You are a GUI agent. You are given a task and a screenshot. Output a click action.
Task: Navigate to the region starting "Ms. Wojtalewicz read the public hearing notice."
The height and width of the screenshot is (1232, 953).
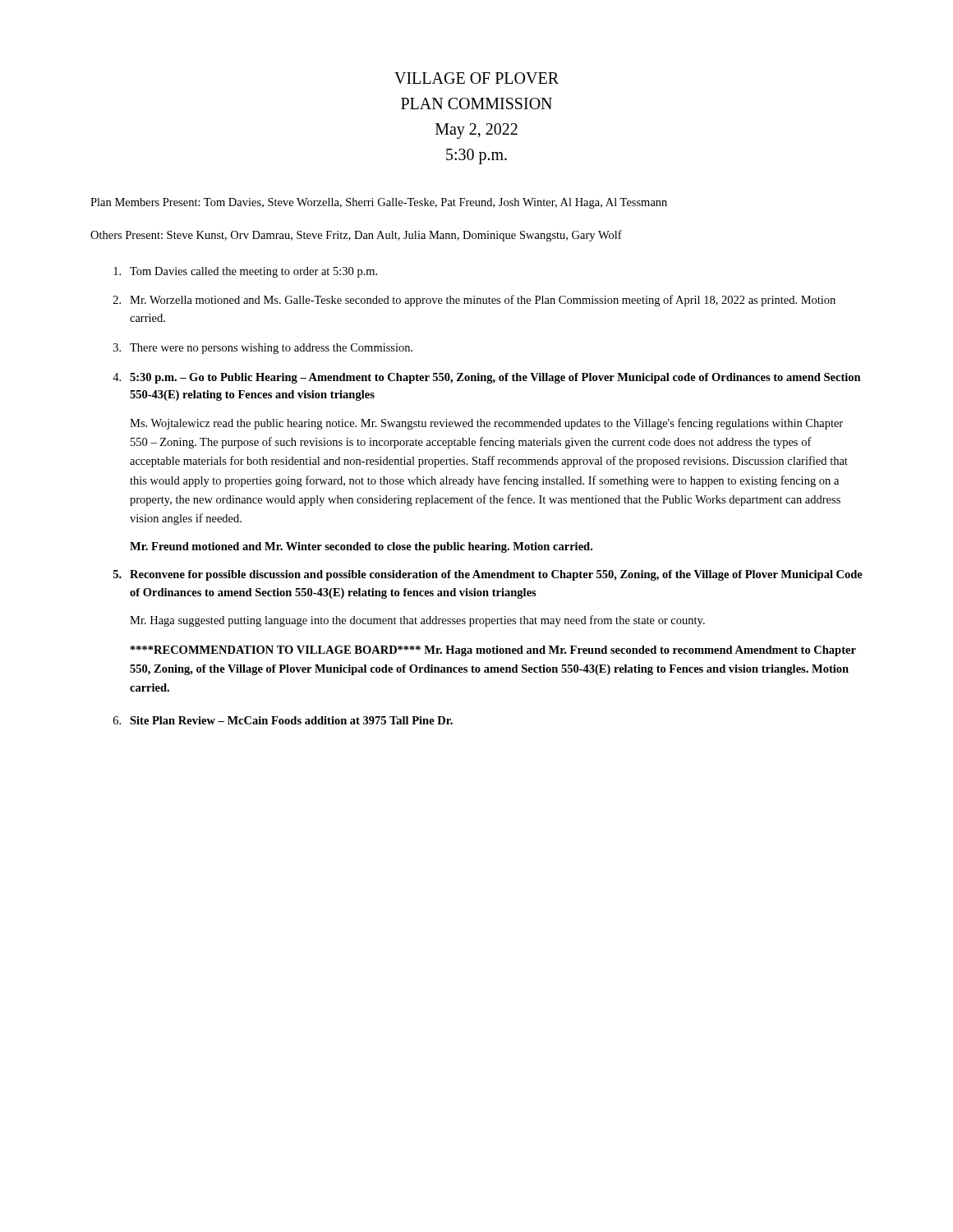pyautogui.click(x=489, y=471)
